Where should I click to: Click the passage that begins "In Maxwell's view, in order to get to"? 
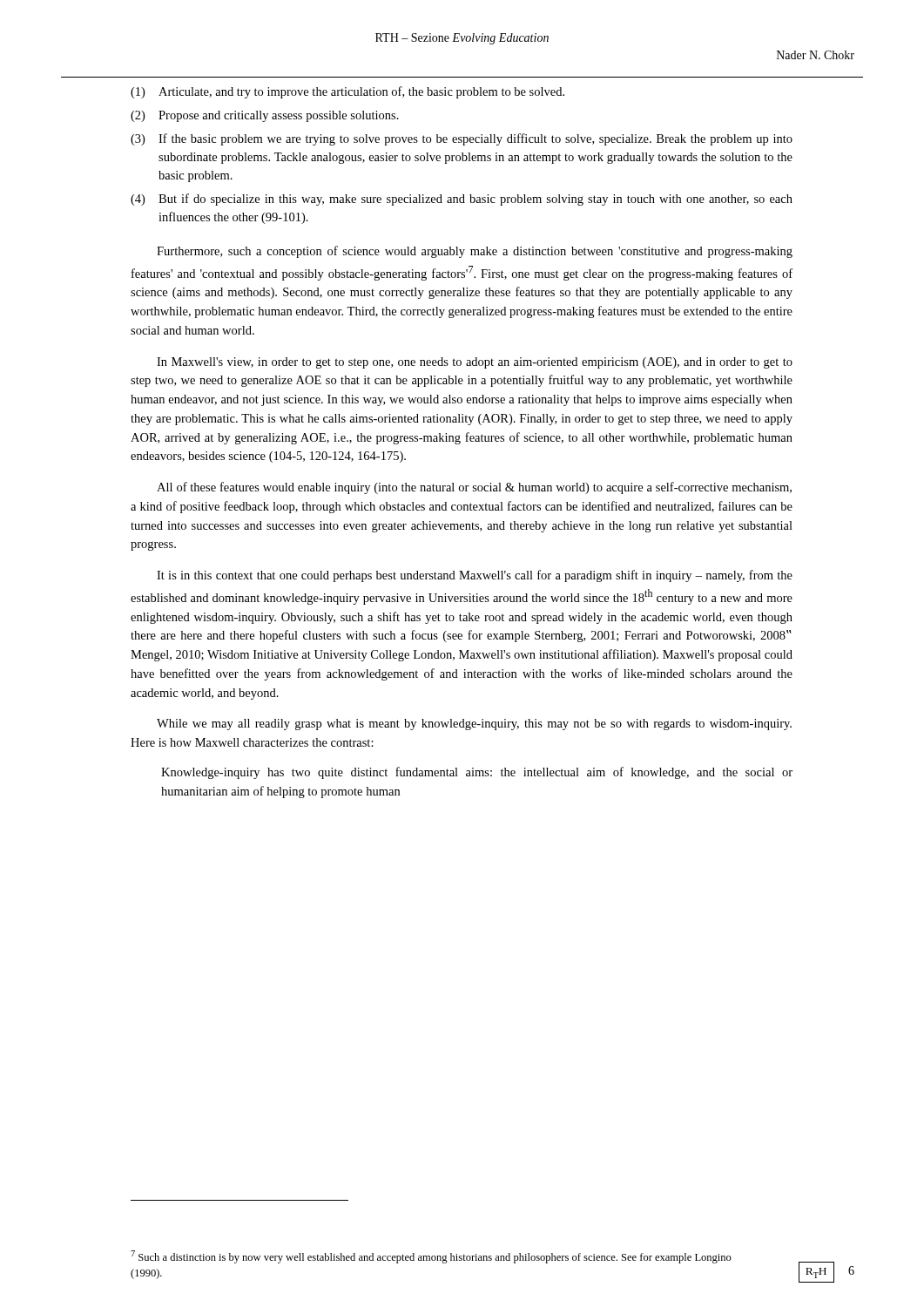point(462,409)
